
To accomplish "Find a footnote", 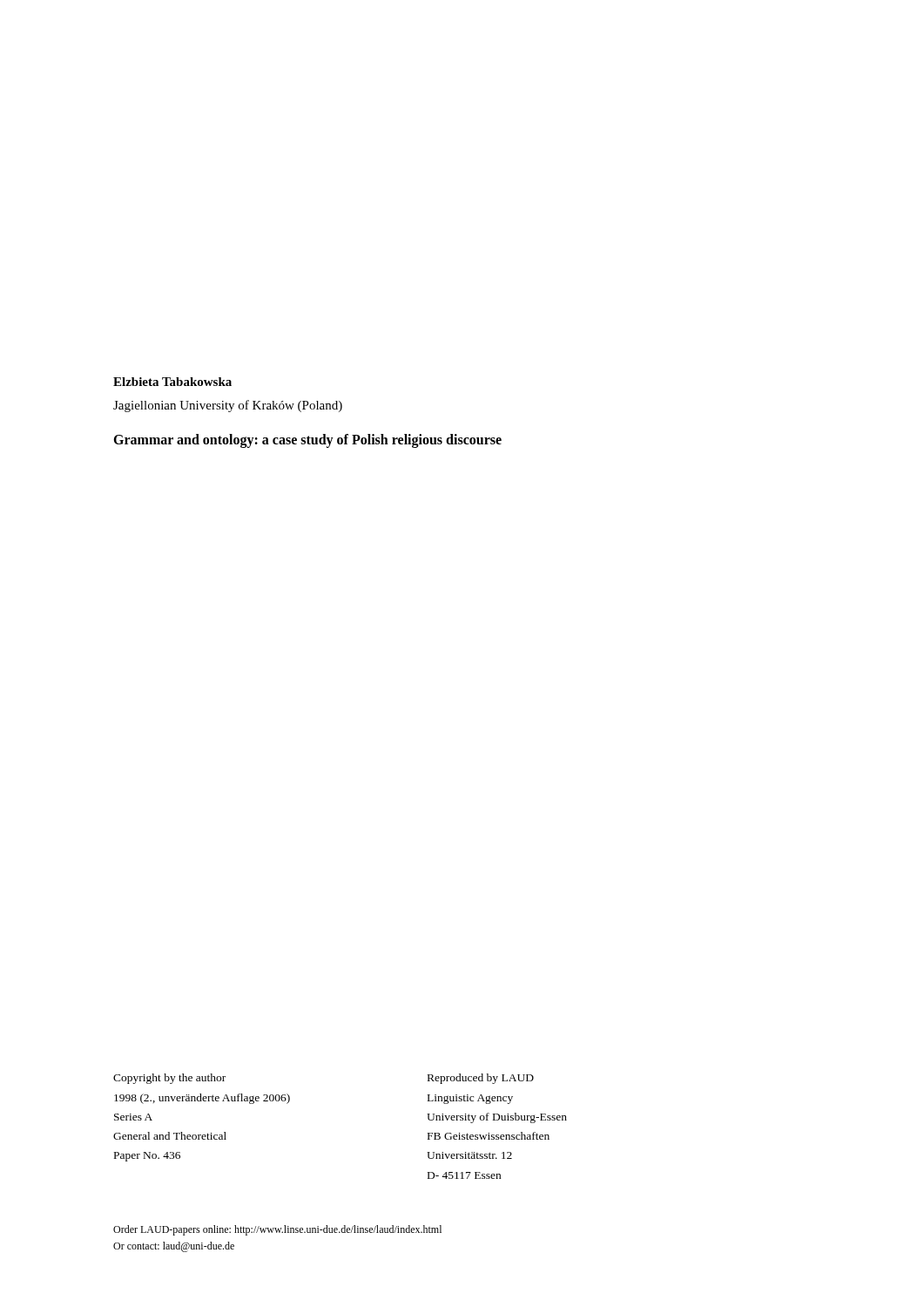I will coord(278,1238).
